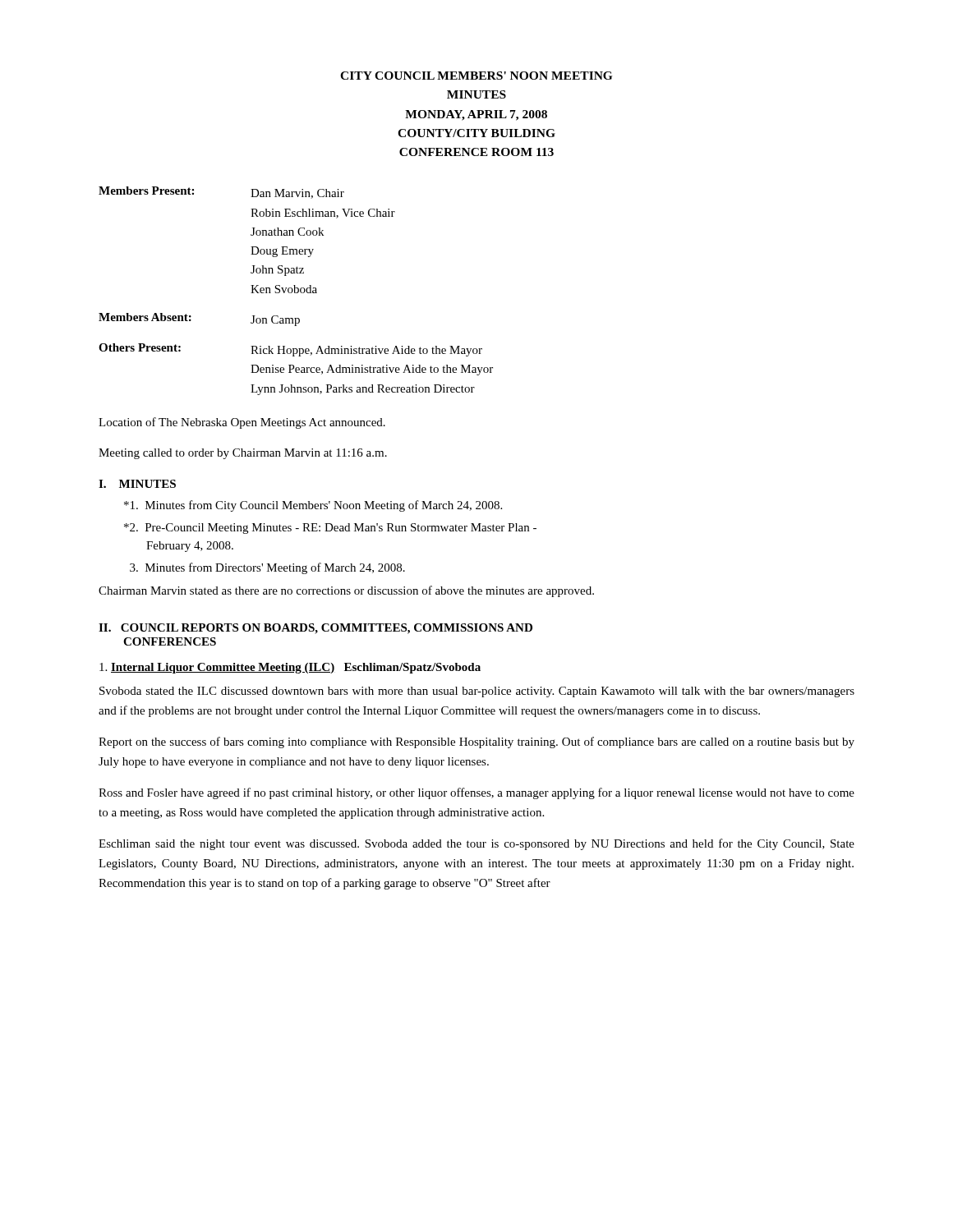
Task: Where is the passage that starts "Svoboda stated the ILC discussed downtown bars with"?
Action: click(476, 700)
